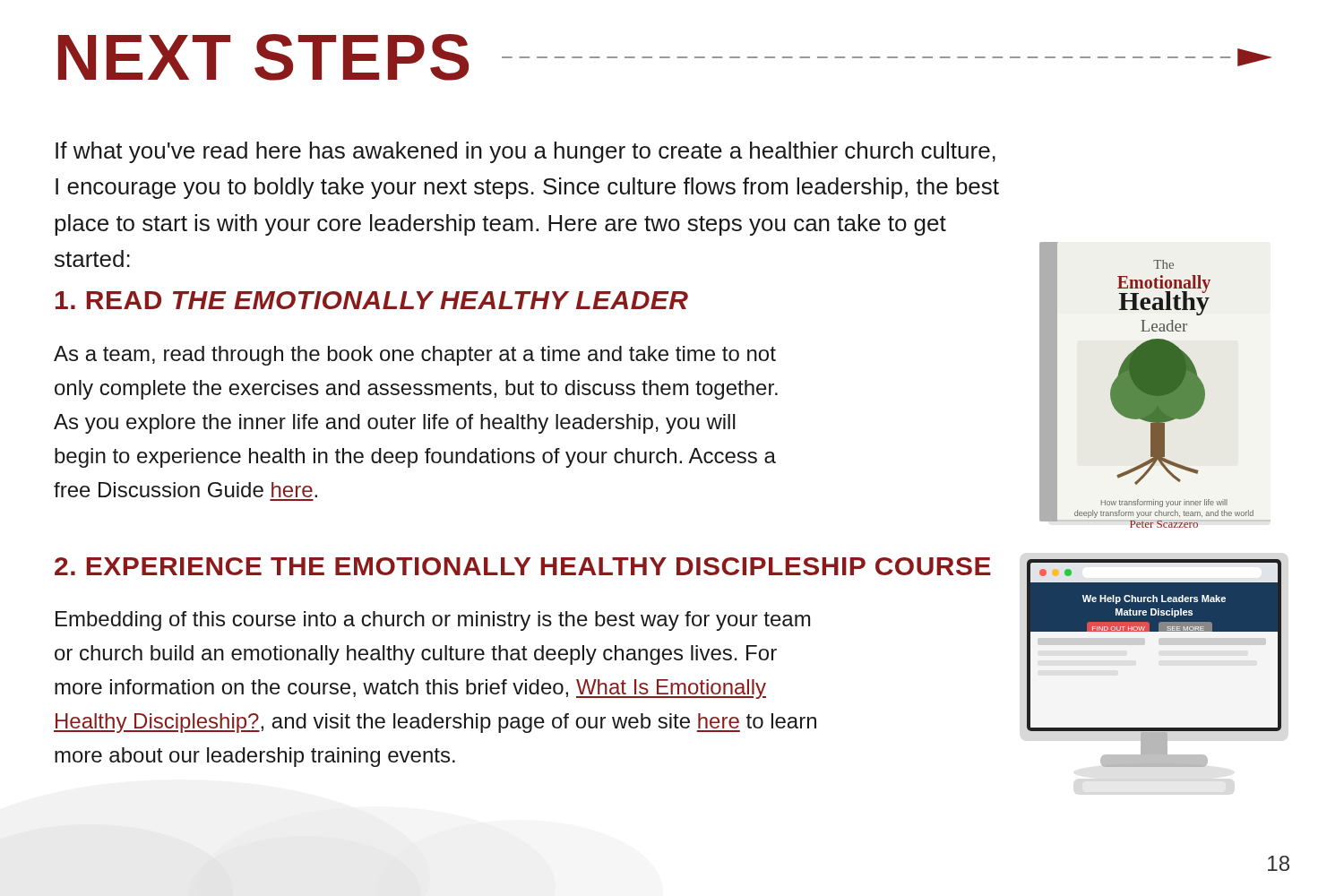
Task: Point to the block beginning "As a team, read through the book one"
Action: (417, 421)
